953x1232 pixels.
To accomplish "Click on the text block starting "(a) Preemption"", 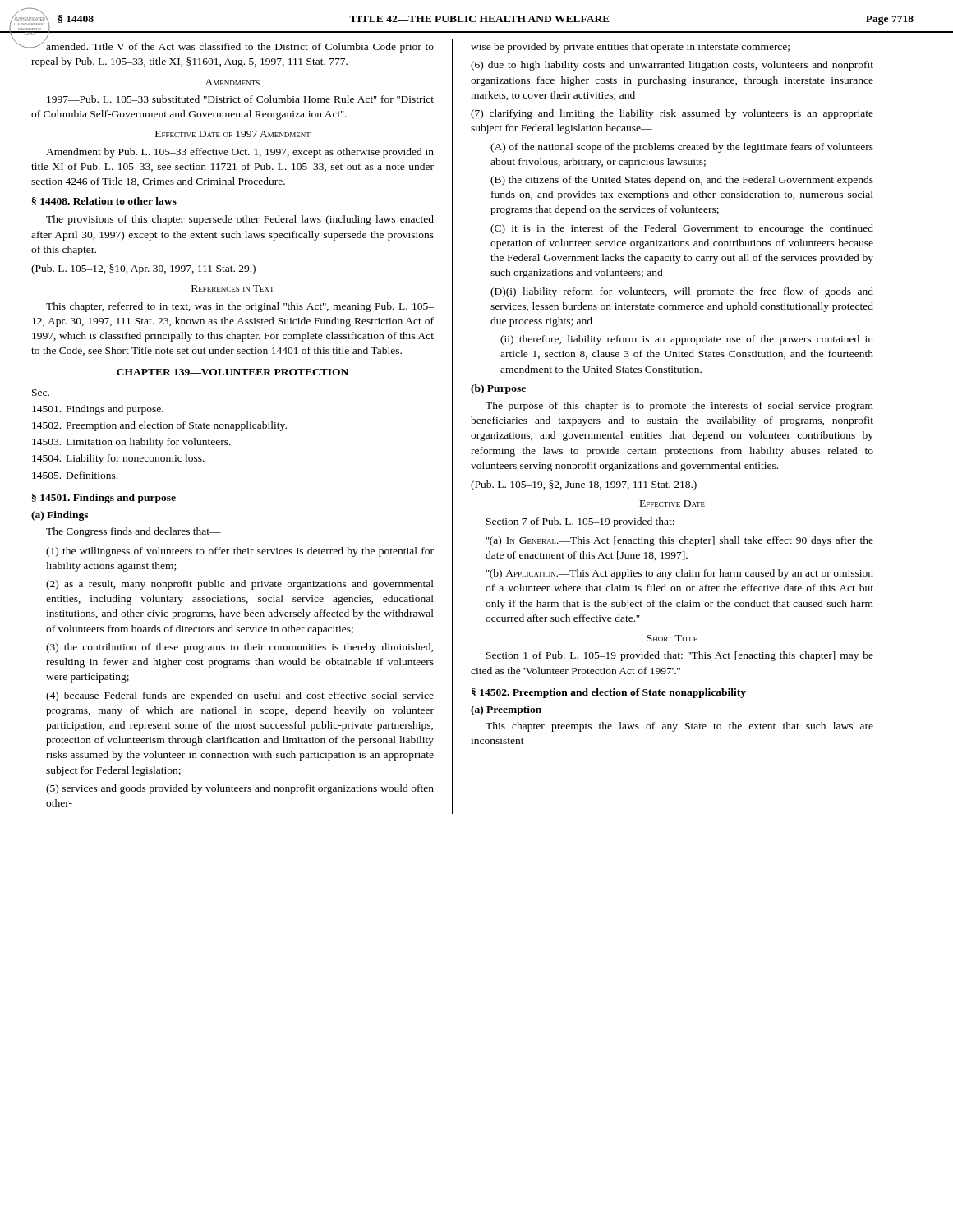I will coord(506,709).
